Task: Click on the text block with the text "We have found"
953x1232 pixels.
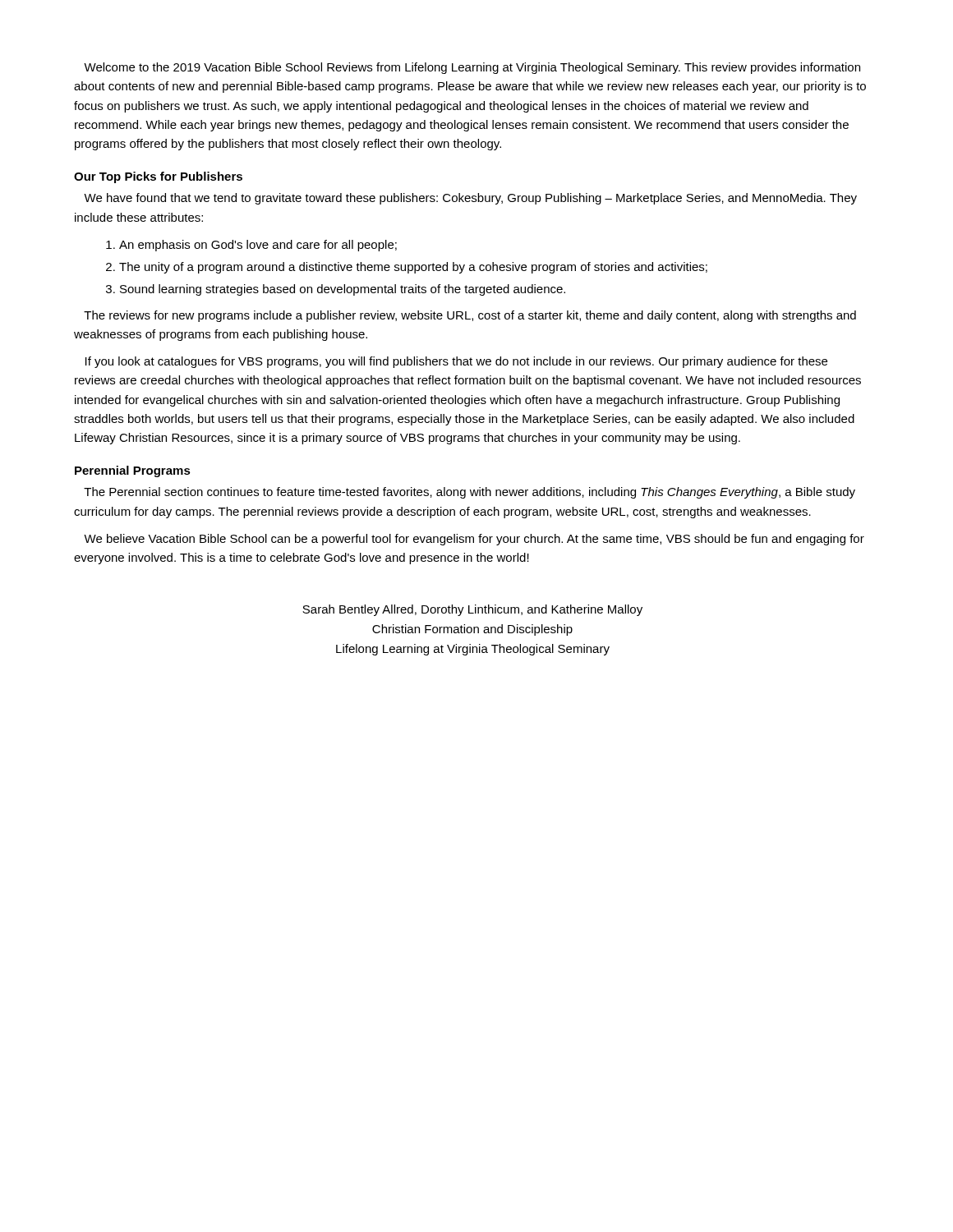Action: coord(465,207)
